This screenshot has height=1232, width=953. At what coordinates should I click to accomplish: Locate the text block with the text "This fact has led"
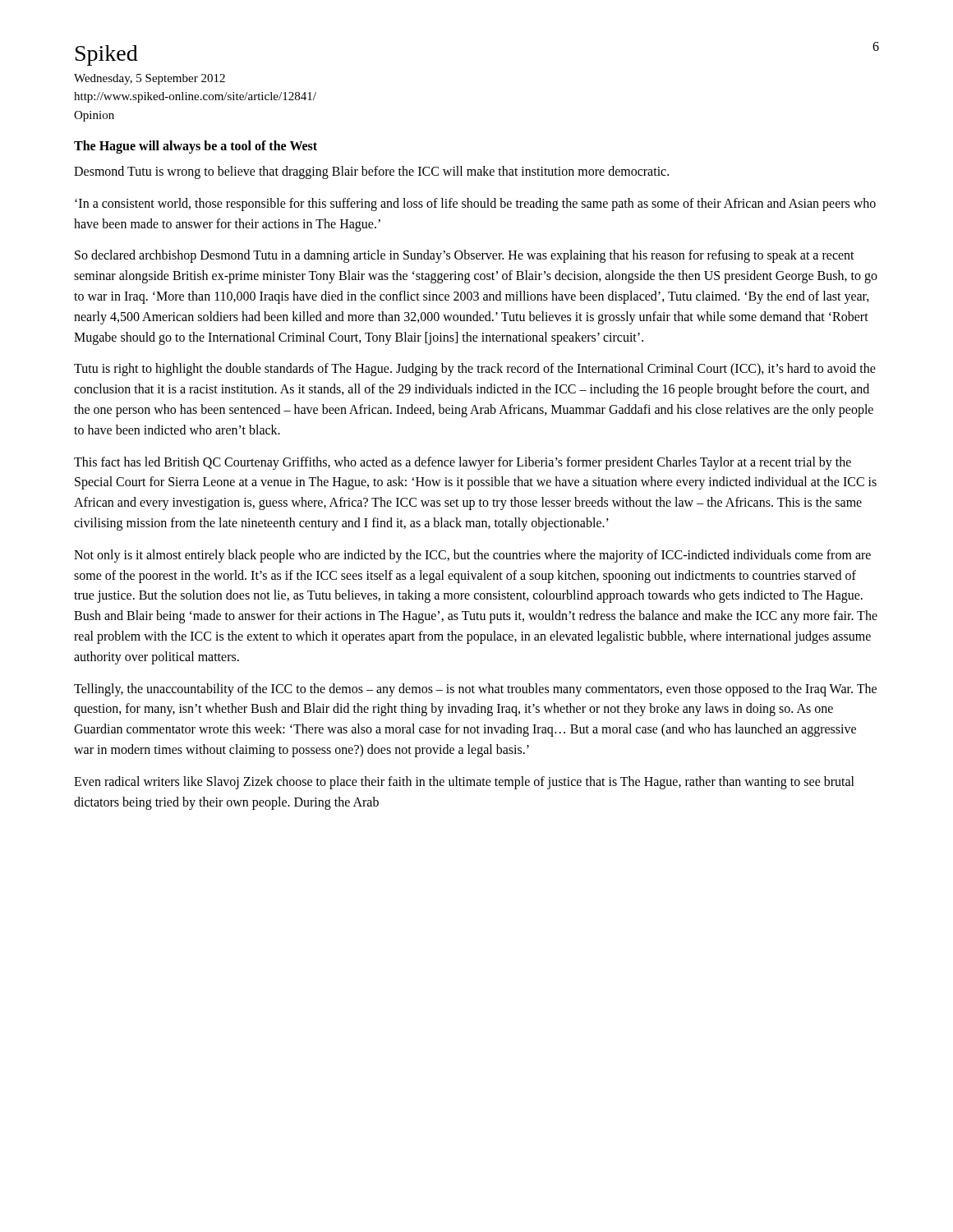pos(475,492)
